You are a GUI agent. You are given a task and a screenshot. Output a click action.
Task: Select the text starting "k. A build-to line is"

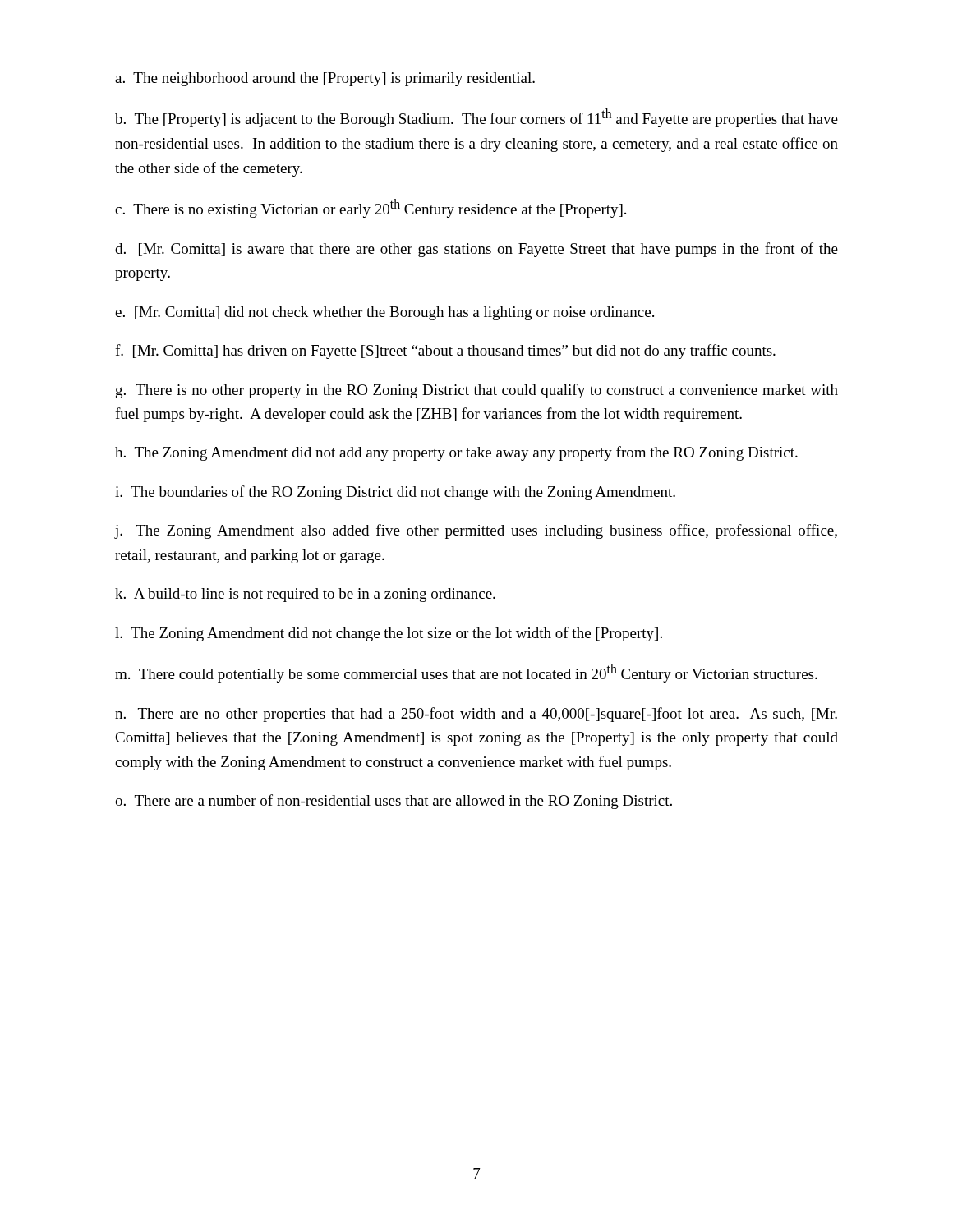(x=306, y=594)
